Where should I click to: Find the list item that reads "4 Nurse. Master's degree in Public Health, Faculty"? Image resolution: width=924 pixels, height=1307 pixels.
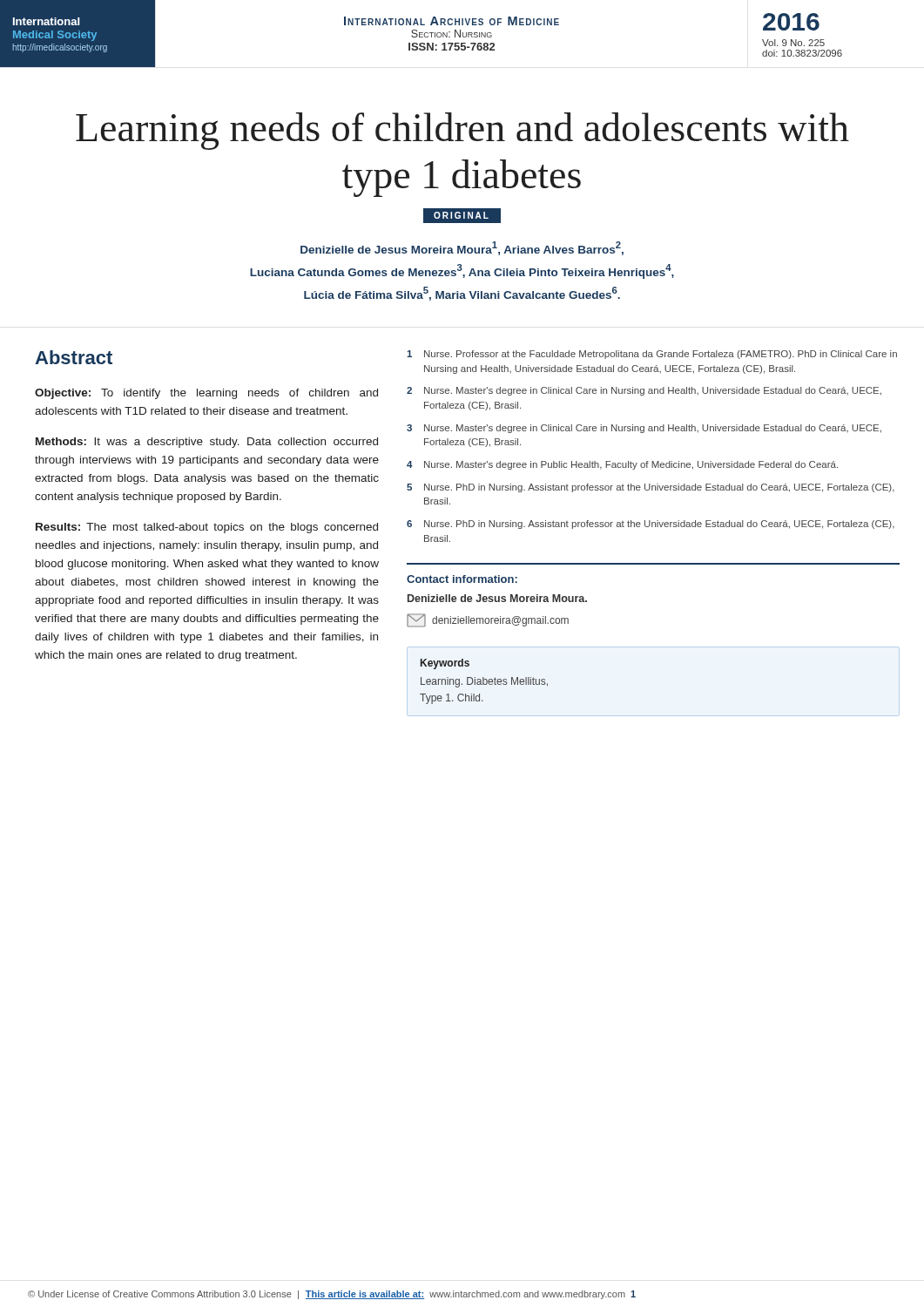pos(623,465)
